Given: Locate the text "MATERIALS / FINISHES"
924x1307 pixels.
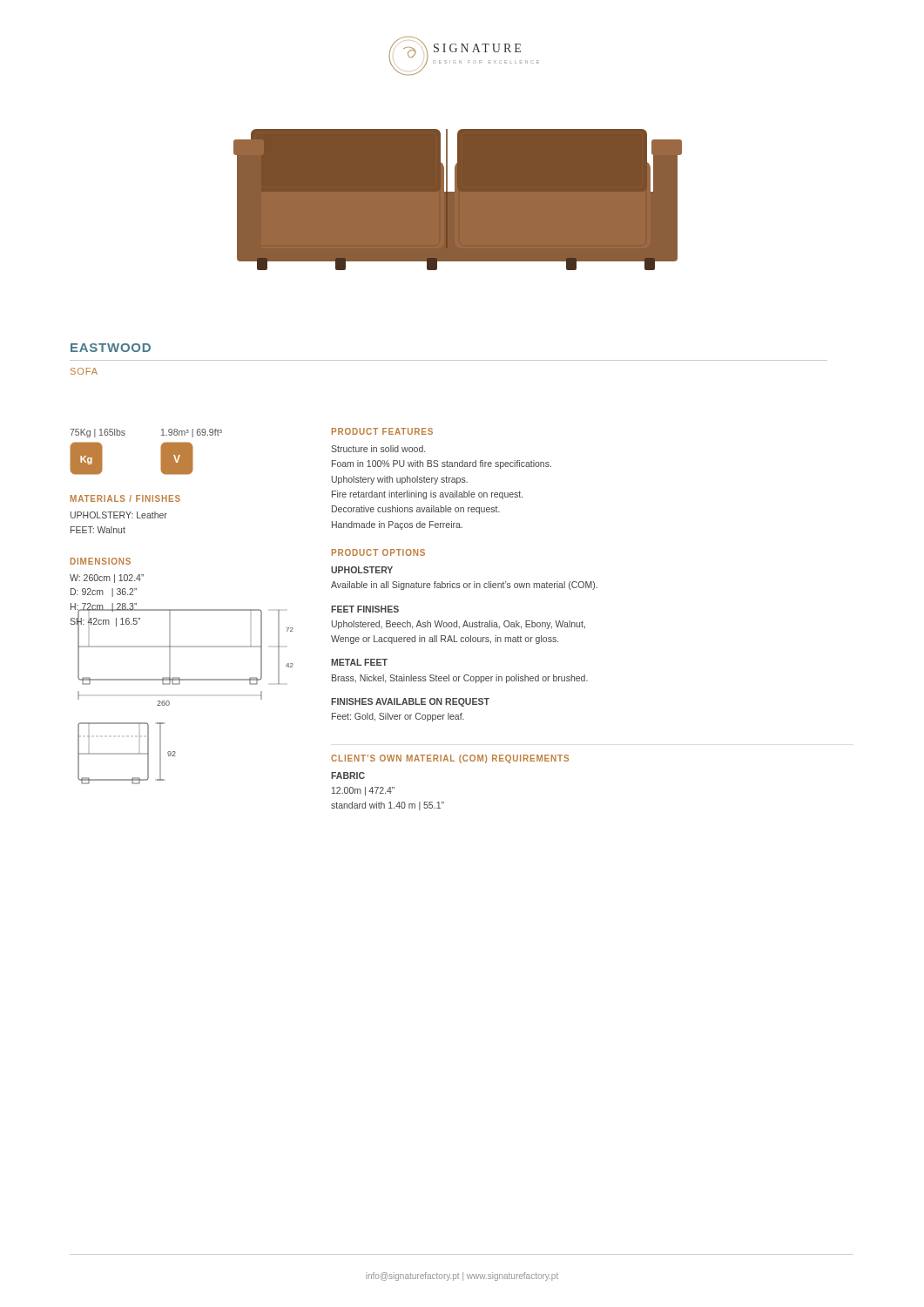Looking at the screenshot, I should 125,499.
